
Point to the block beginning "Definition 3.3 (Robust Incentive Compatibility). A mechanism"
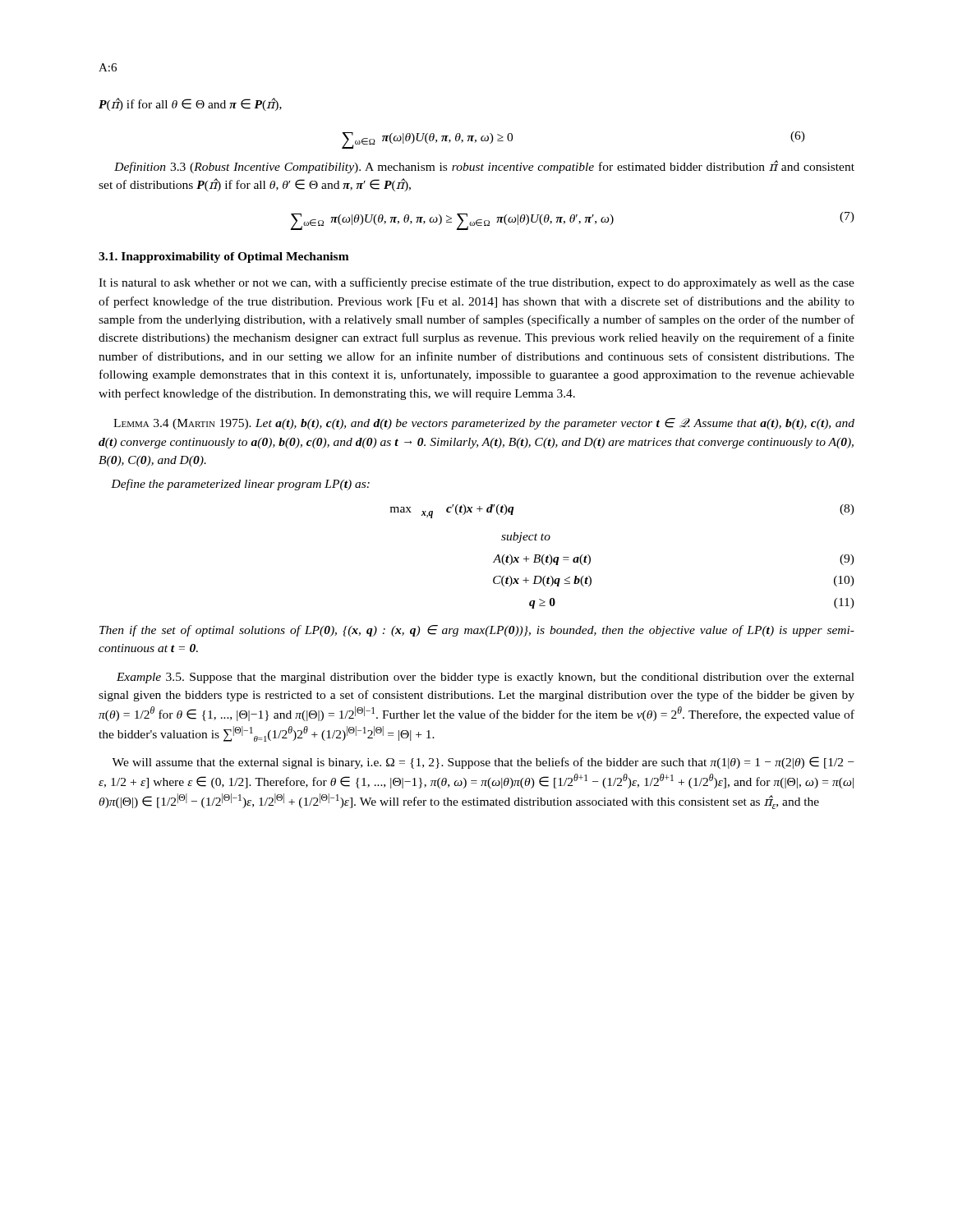[x=476, y=175]
